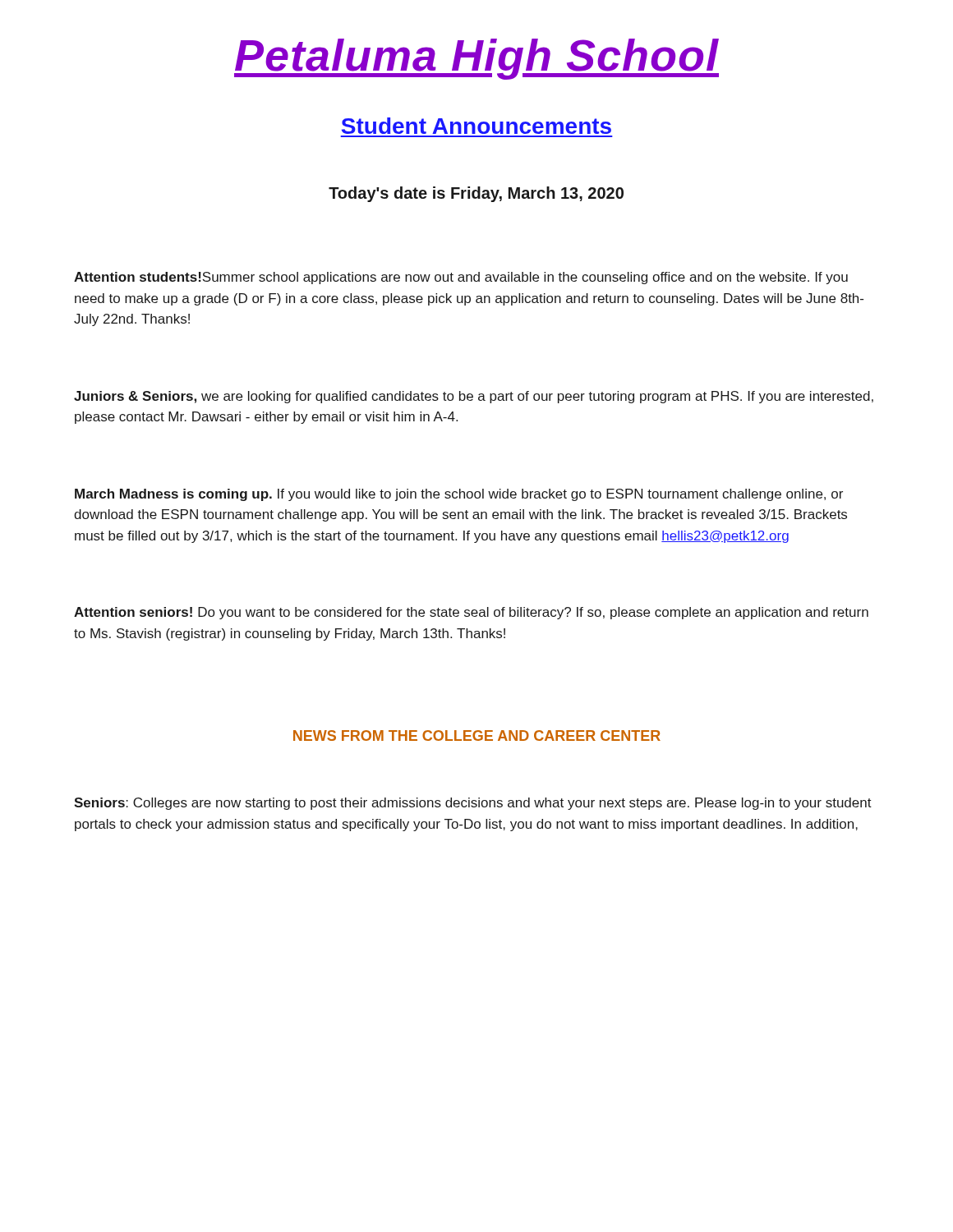Locate the text block with the text "Juniors & Seniors, we are looking for qualified"

pyautogui.click(x=474, y=406)
